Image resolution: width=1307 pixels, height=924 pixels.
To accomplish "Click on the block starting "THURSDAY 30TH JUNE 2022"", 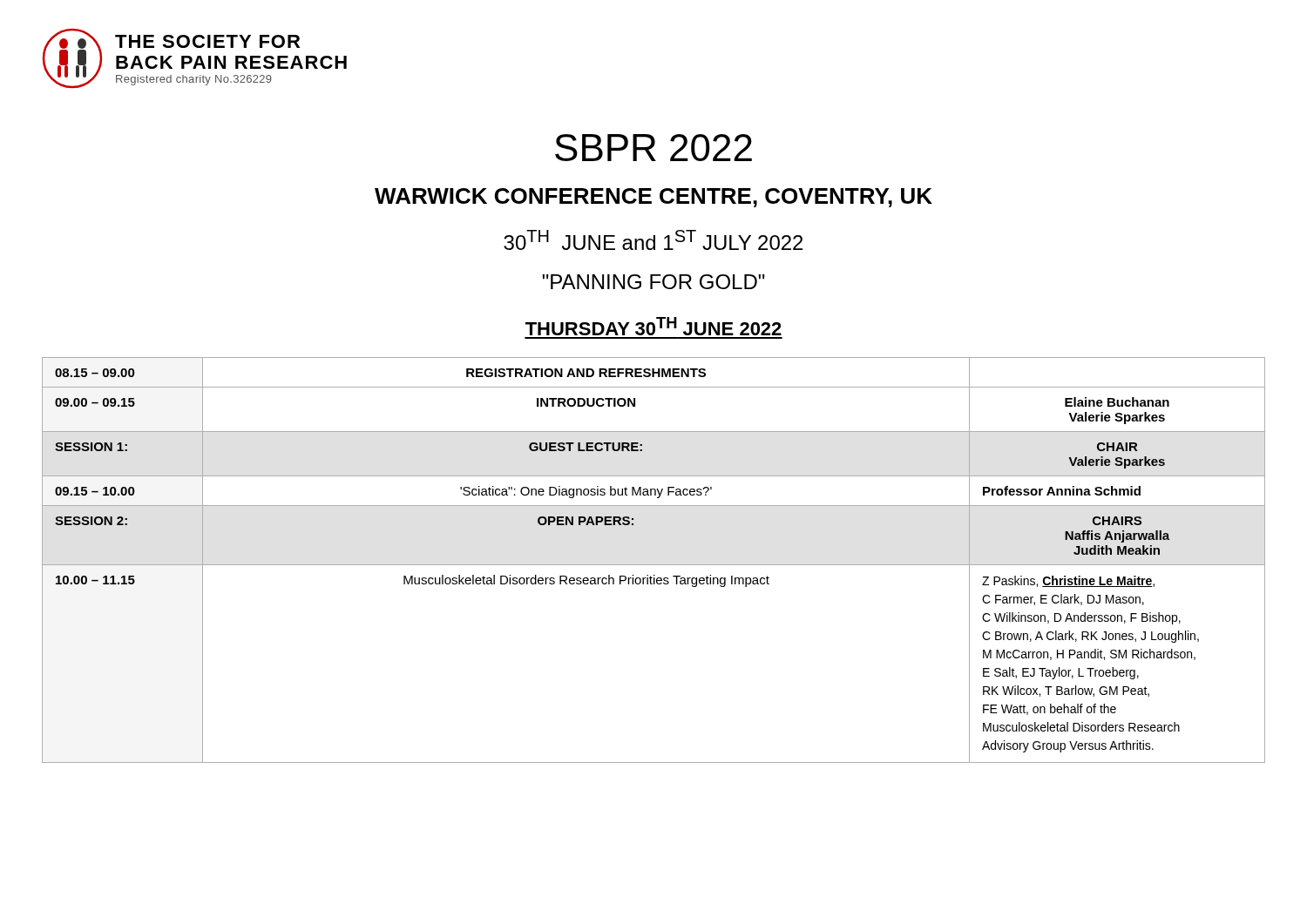I will [x=654, y=327].
